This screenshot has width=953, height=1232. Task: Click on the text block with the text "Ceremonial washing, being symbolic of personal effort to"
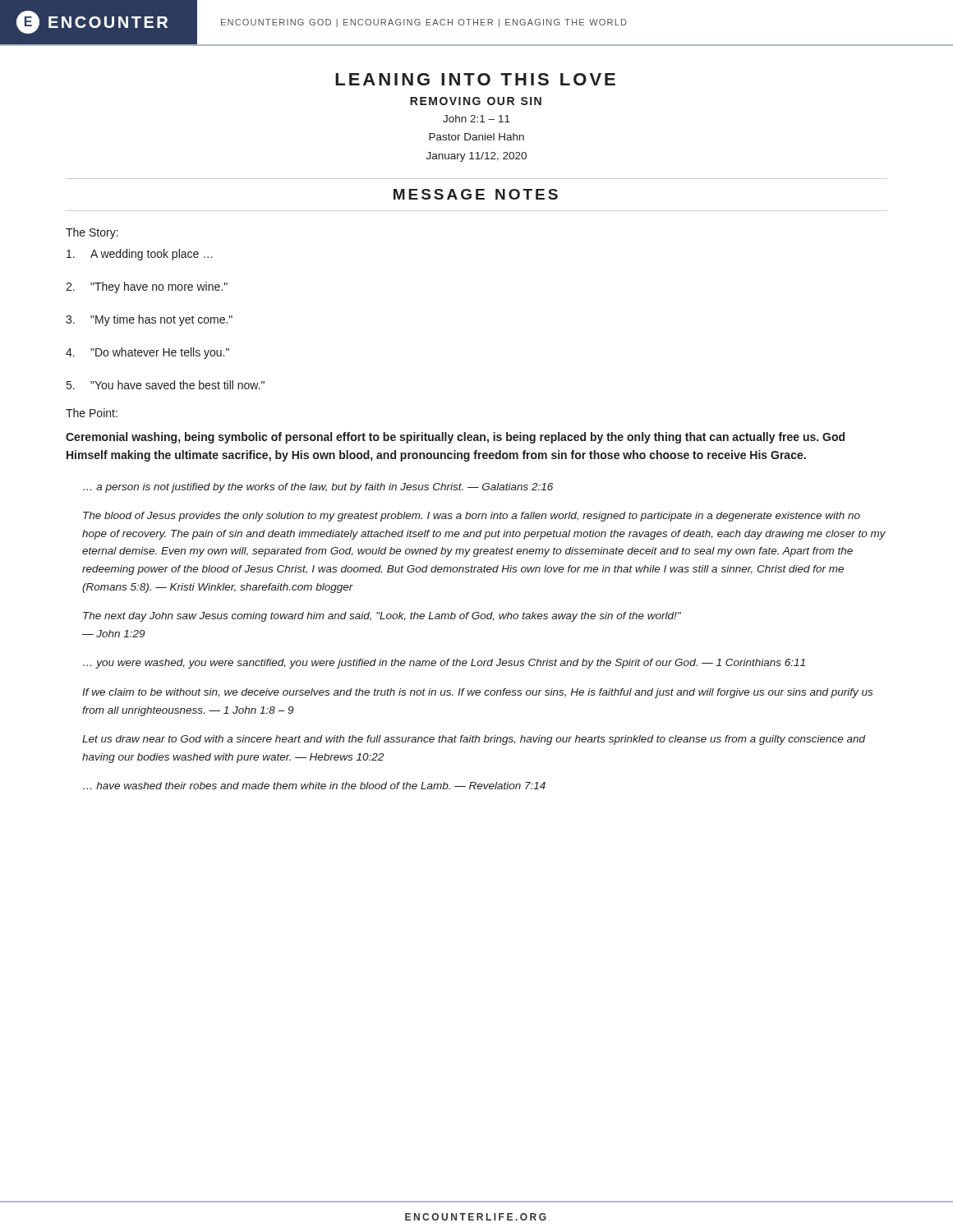[x=456, y=446]
